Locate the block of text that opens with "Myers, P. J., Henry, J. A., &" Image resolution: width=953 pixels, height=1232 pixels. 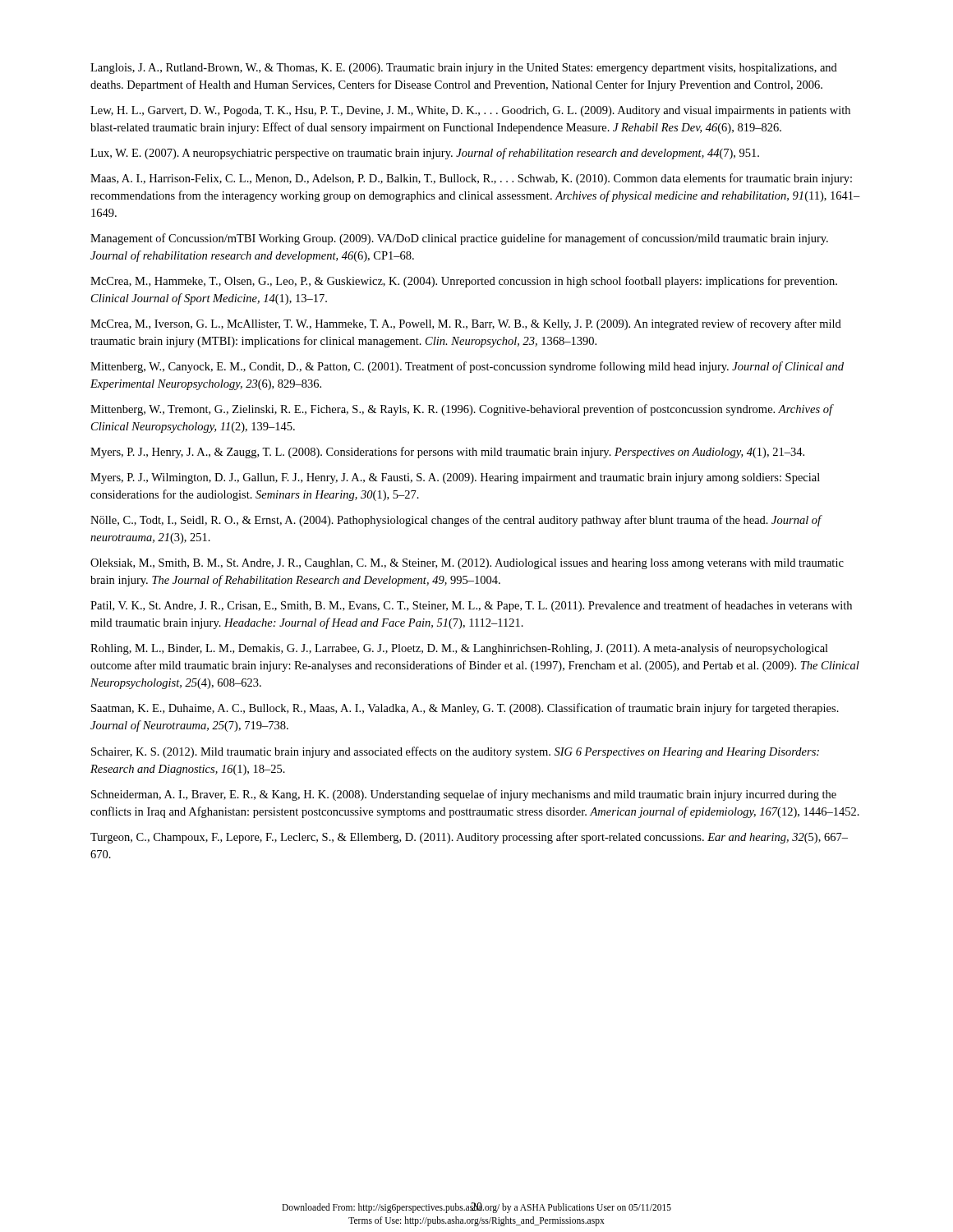pyautogui.click(x=448, y=452)
